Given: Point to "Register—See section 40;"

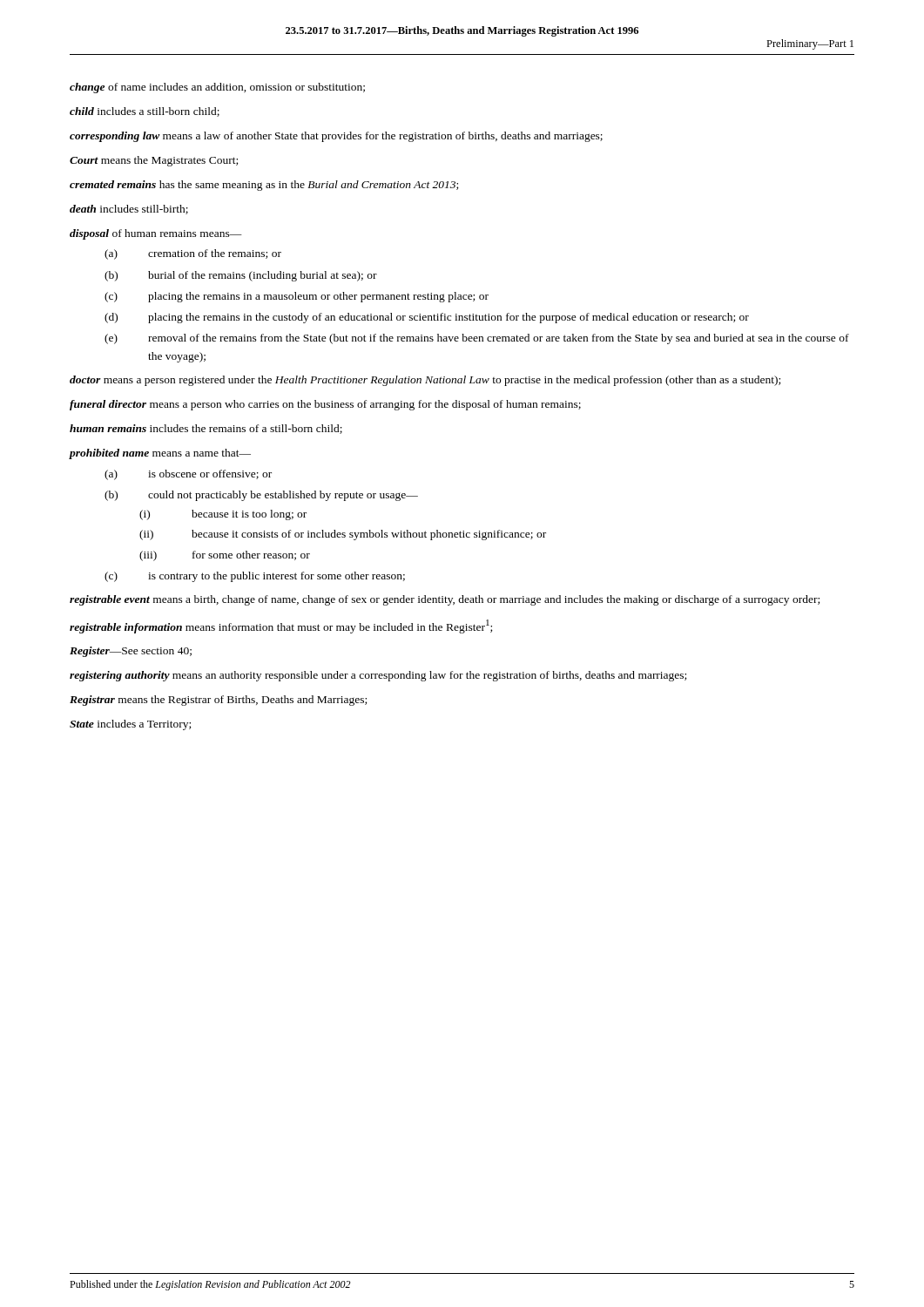Looking at the screenshot, I should coord(131,652).
